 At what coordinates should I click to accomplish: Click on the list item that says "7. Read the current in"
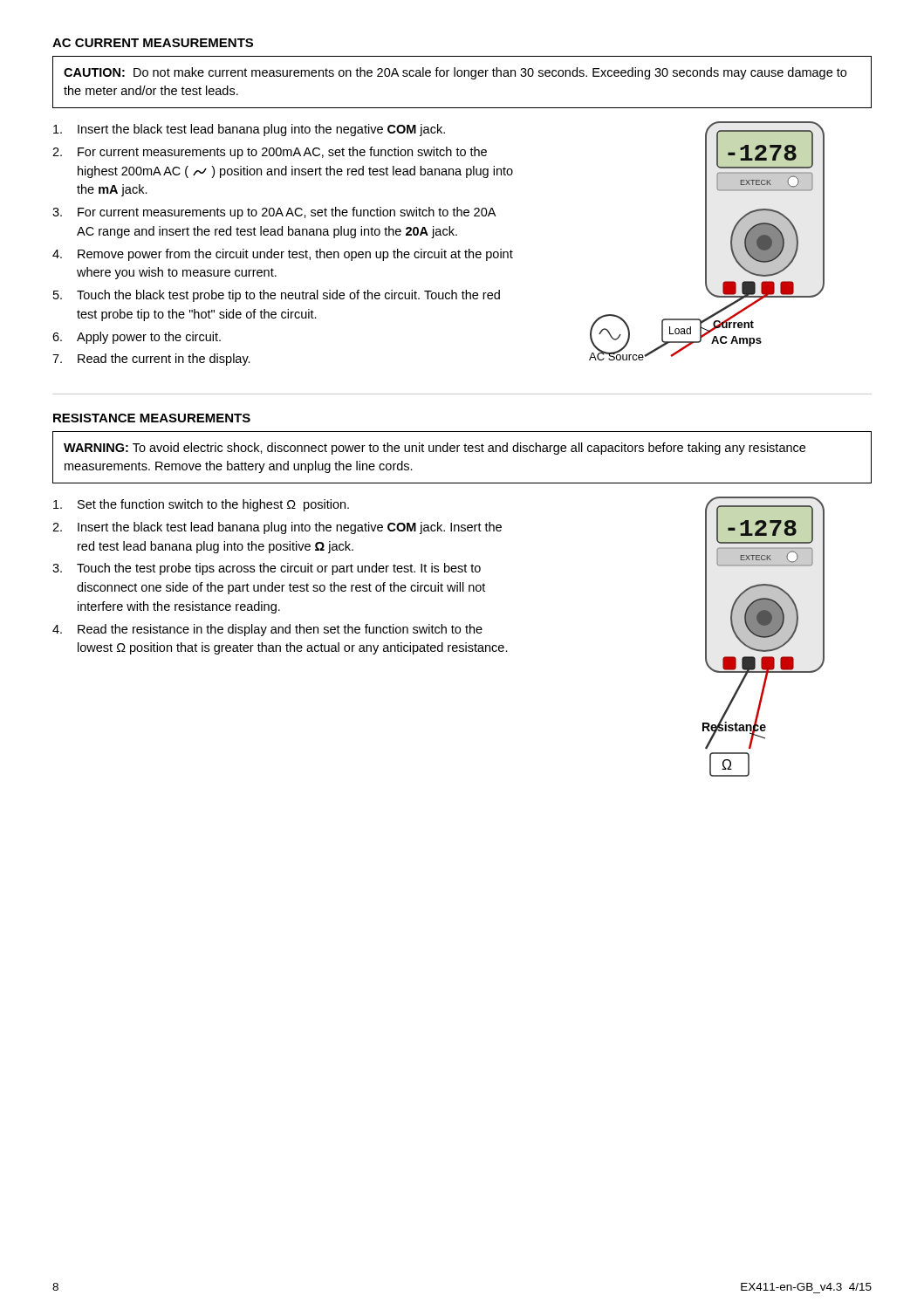coord(151,360)
